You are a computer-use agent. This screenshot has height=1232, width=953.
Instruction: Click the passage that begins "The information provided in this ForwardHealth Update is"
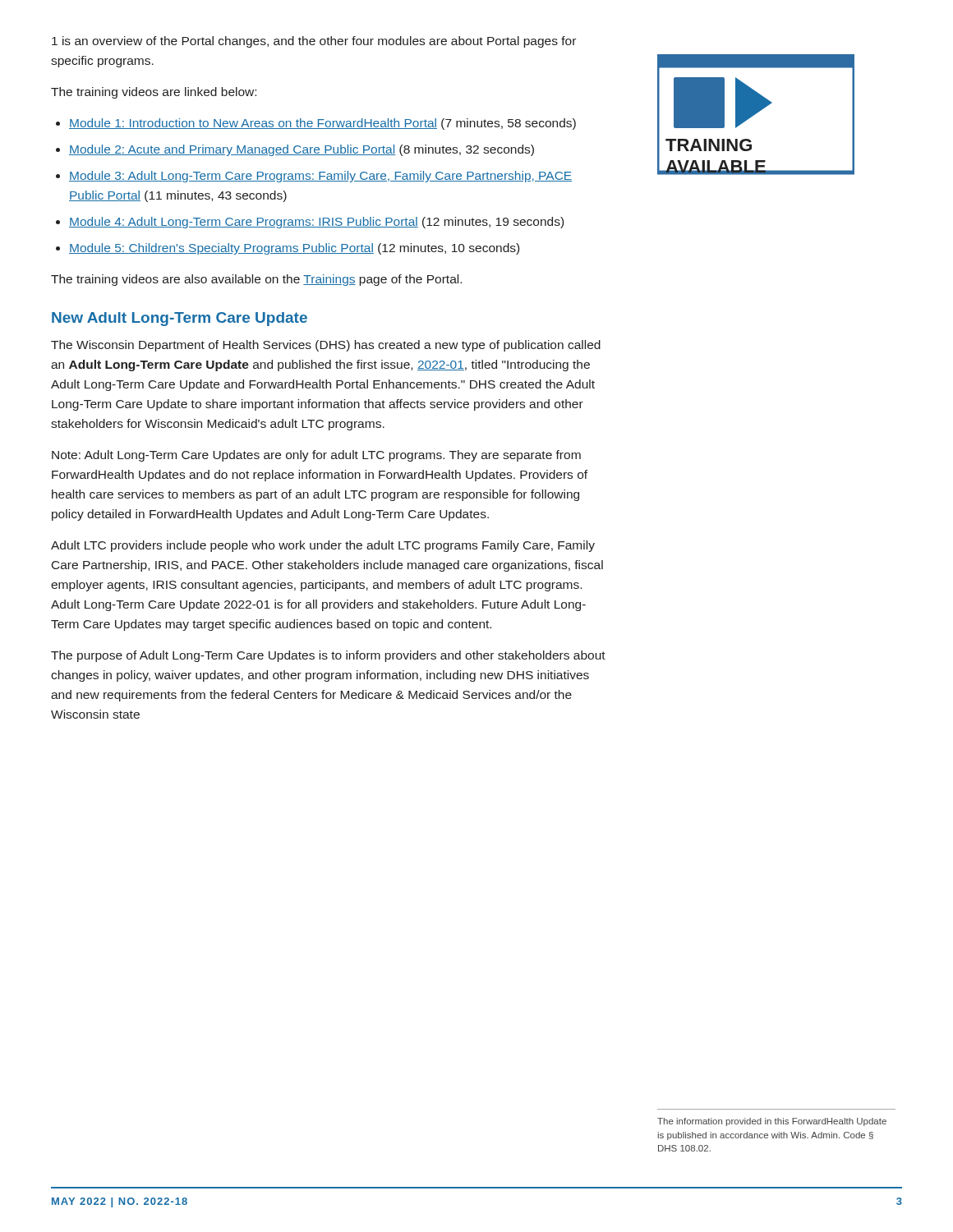772,1135
